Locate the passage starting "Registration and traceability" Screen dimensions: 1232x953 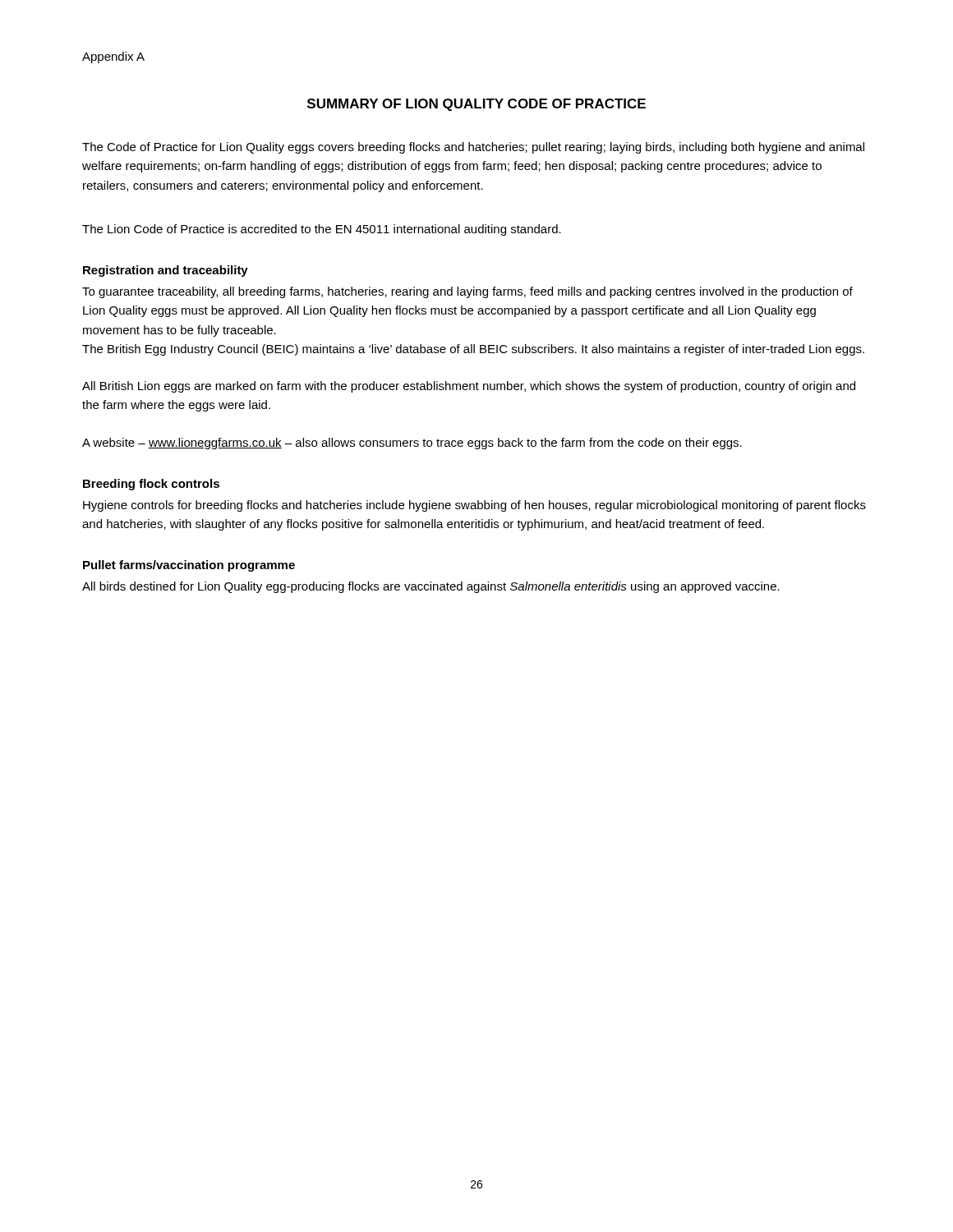click(x=165, y=270)
